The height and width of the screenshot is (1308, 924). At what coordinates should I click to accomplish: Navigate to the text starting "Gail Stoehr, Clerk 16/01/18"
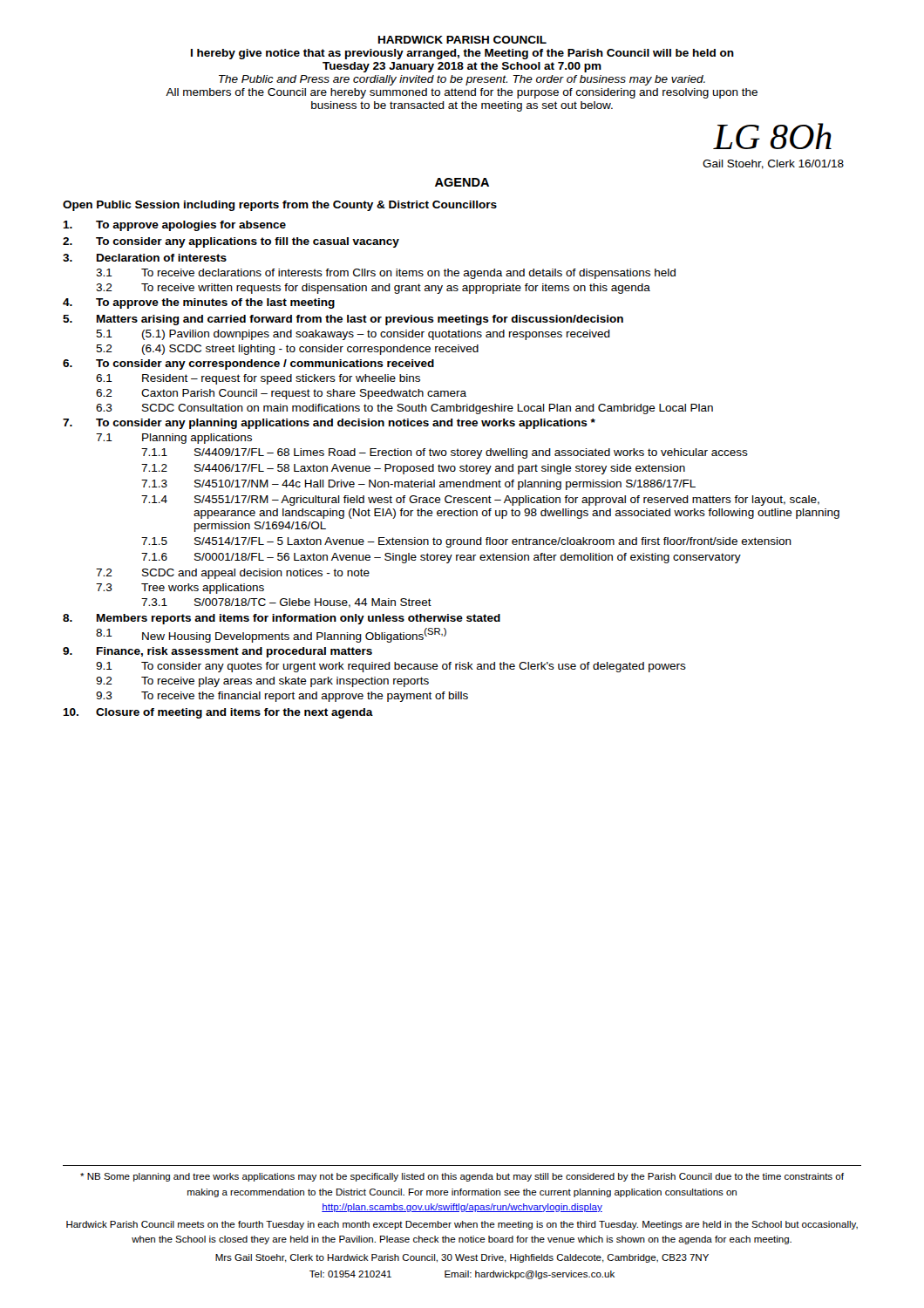click(x=773, y=164)
